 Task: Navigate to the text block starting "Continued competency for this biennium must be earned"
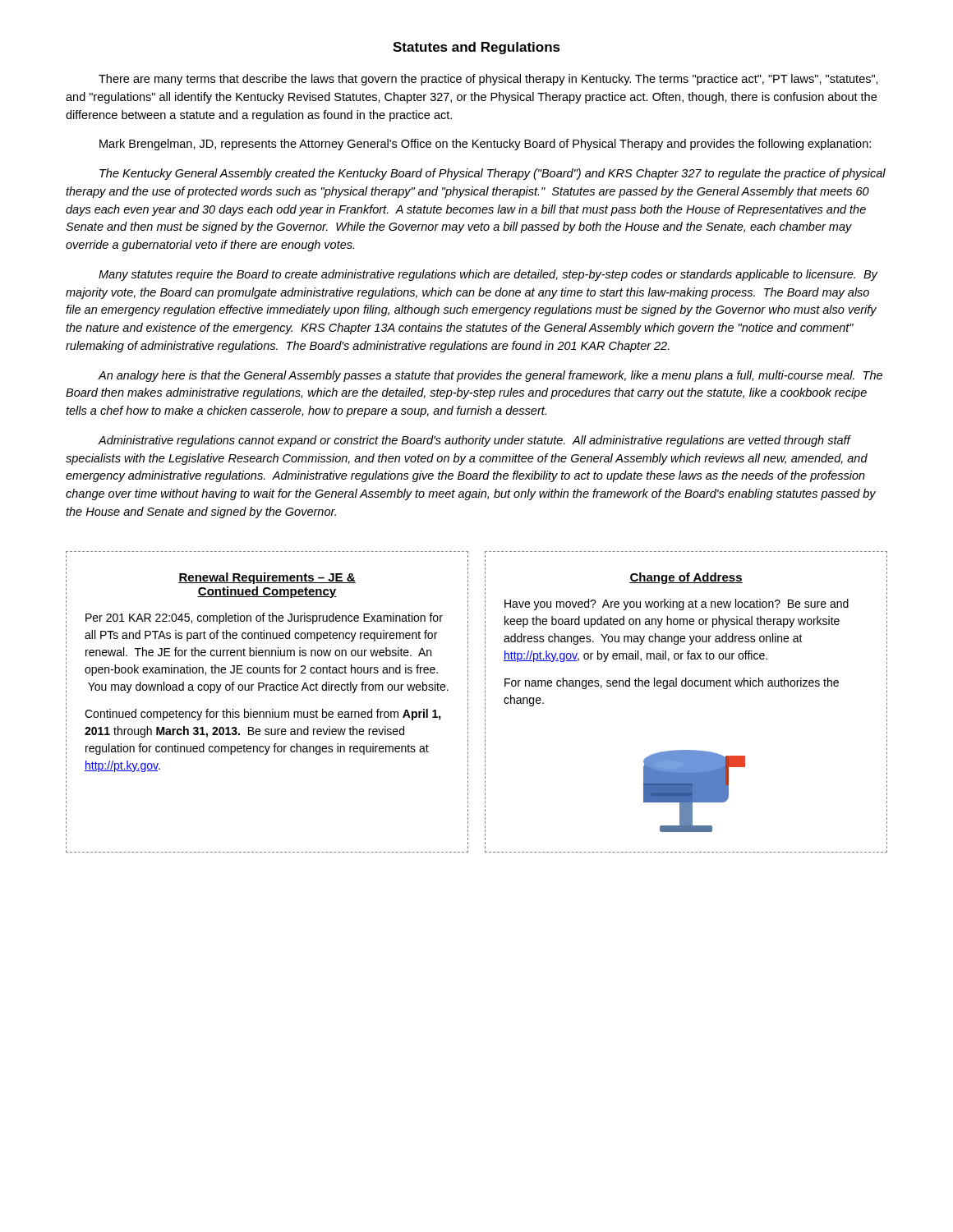point(263,739)
